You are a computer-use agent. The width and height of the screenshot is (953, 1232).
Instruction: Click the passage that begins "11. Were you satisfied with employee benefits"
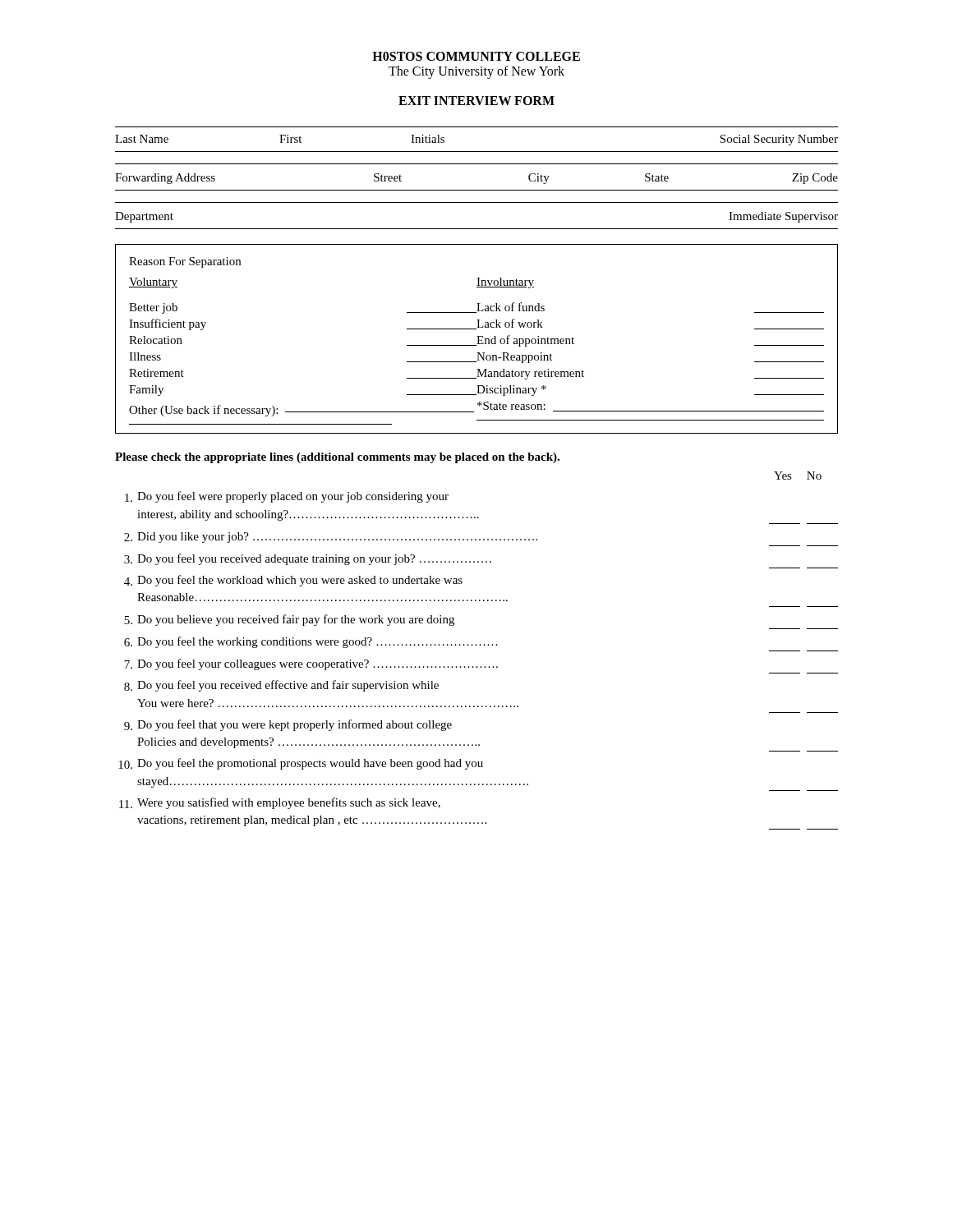476,812
